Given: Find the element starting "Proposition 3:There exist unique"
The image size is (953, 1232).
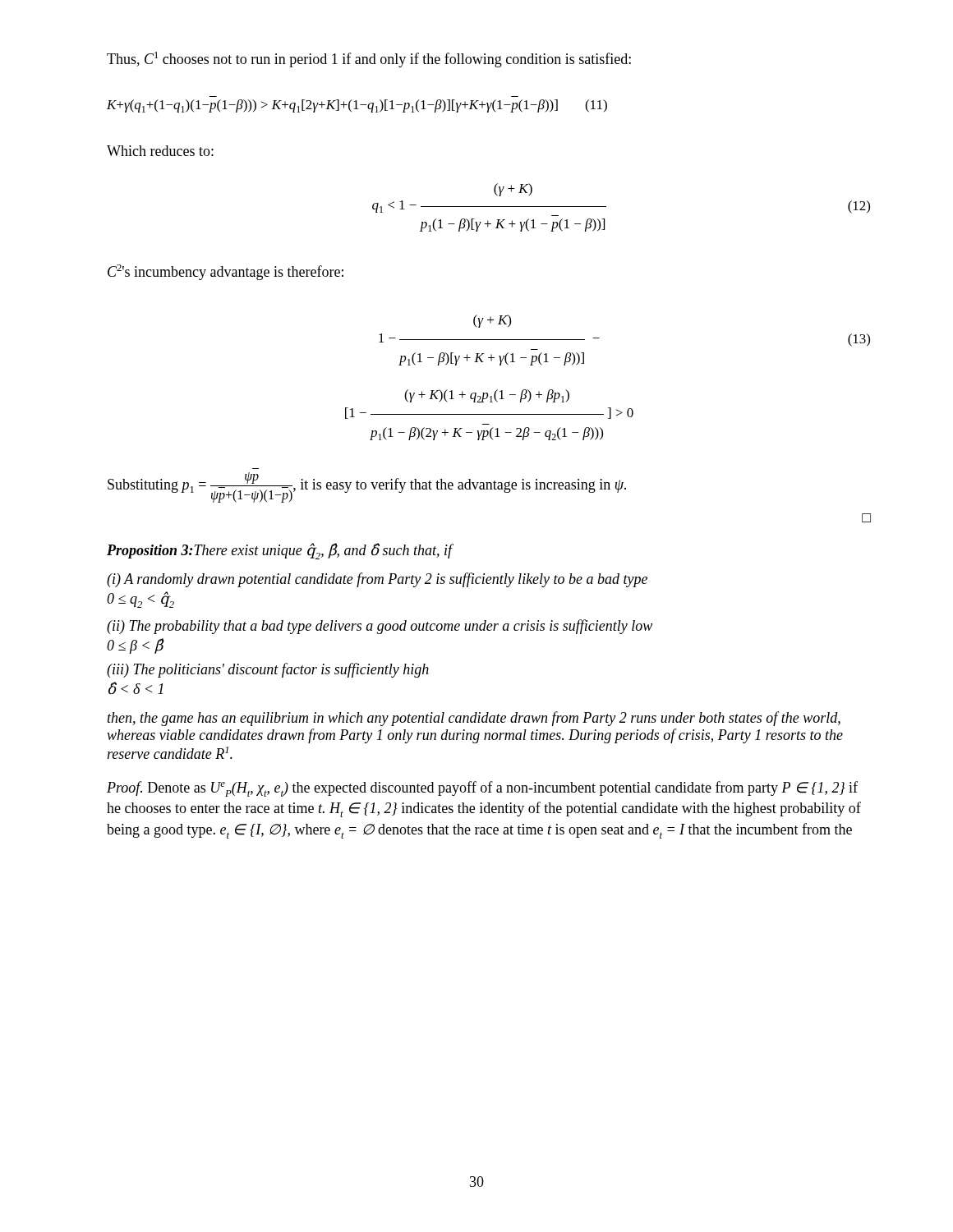Looking at the screenshot, I should coord(279,552).
